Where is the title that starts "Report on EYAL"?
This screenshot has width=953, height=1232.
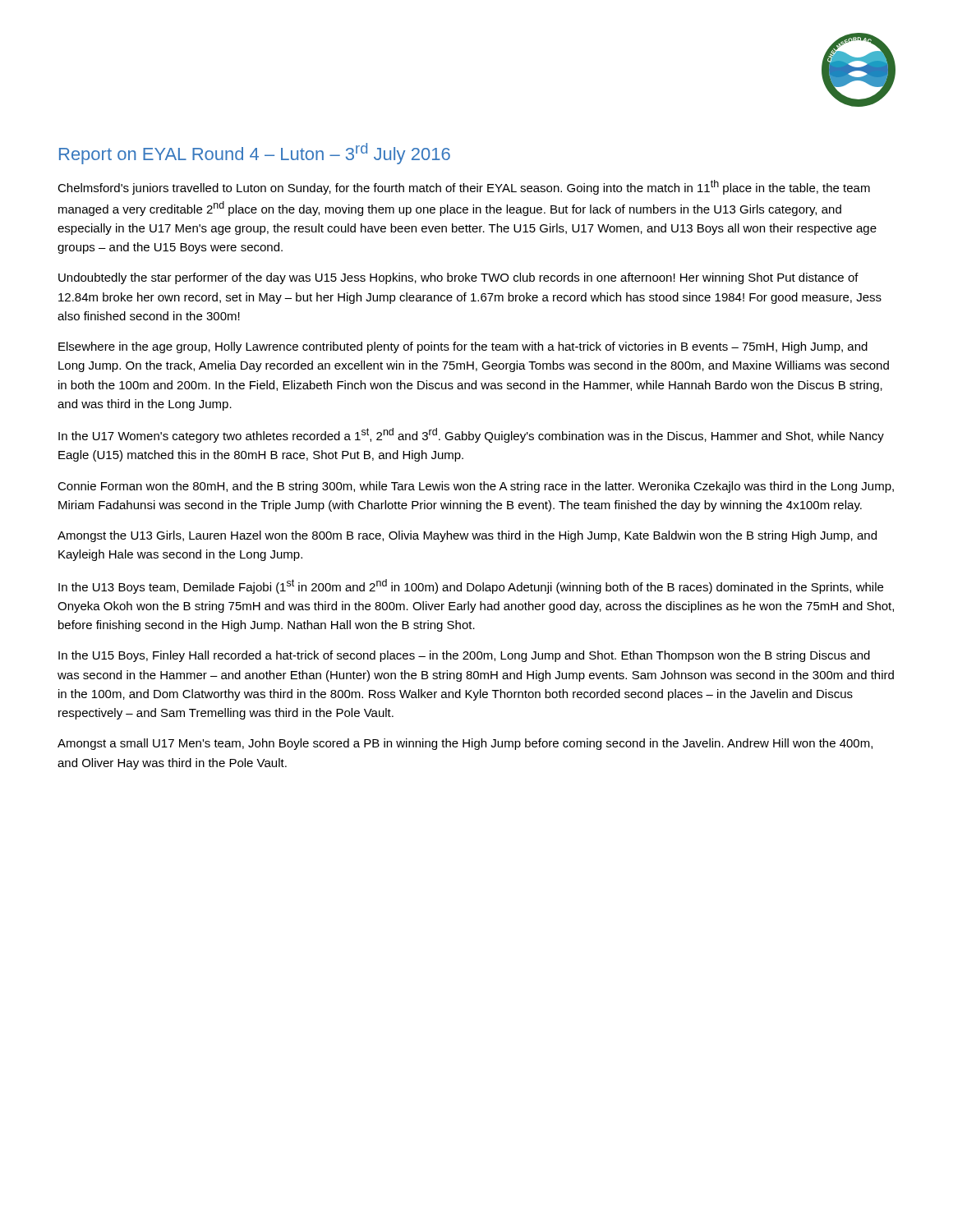254,152
